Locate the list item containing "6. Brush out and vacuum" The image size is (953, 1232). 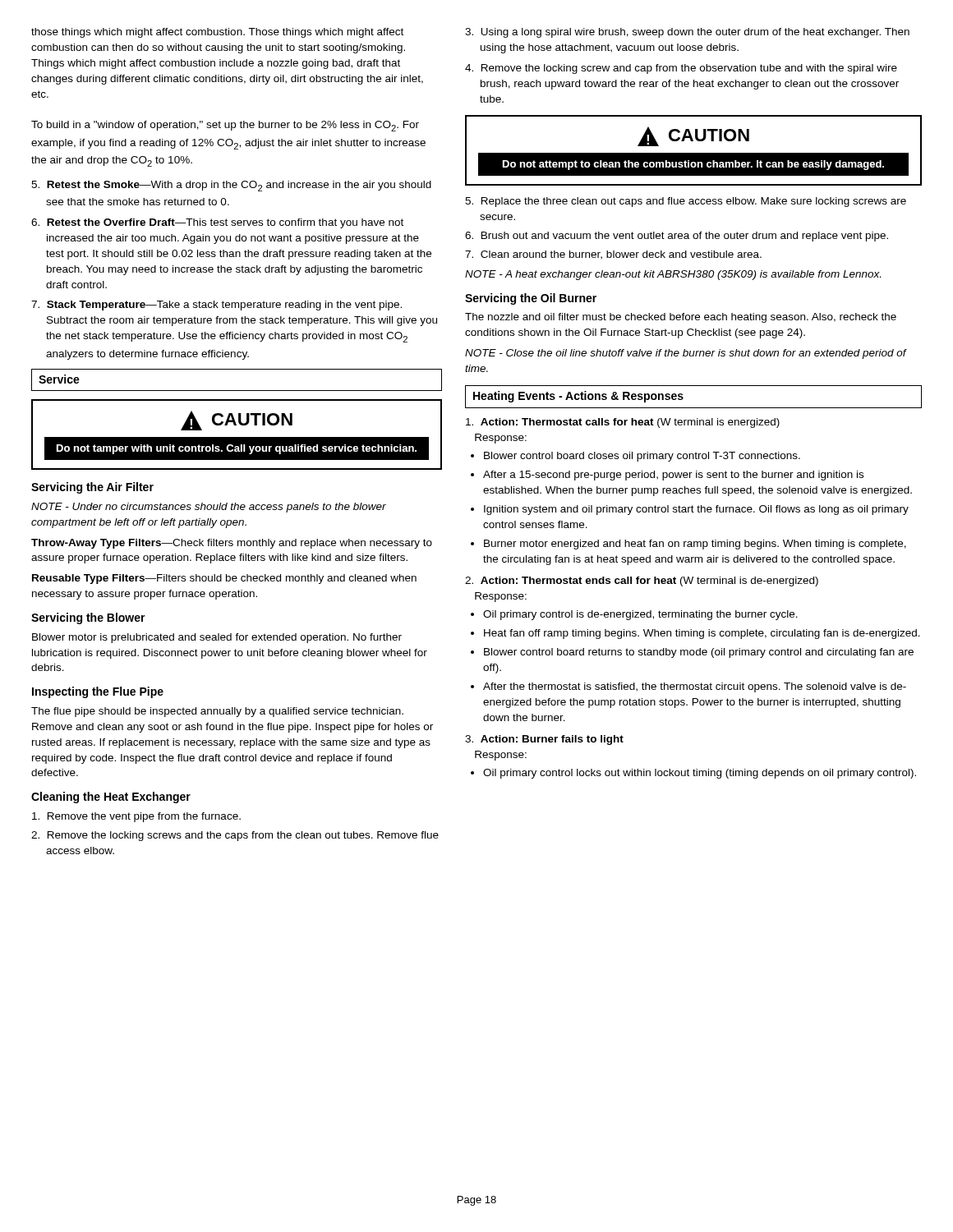click(x=677, y=235)
